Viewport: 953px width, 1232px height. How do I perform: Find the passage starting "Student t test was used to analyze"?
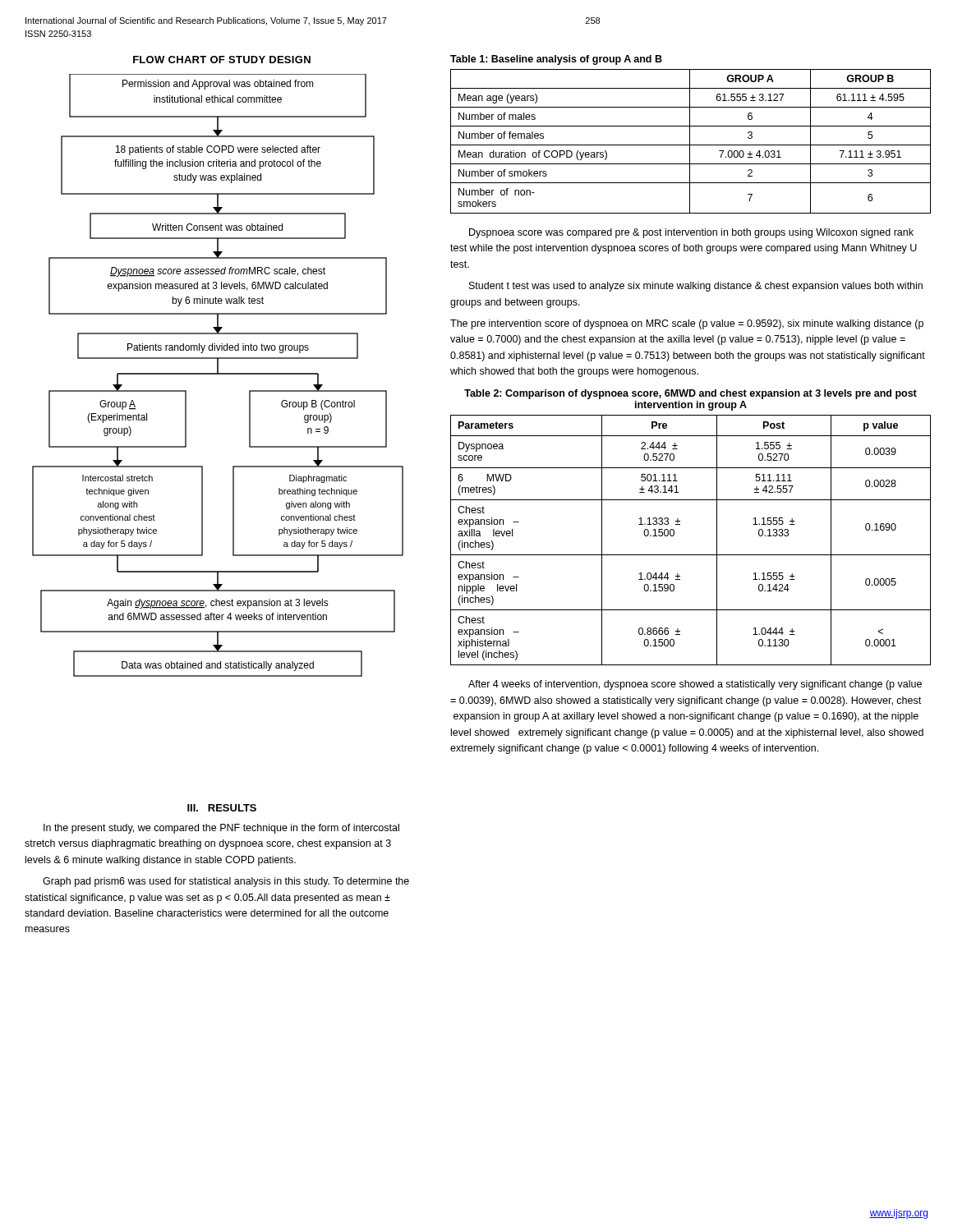tap(687, 294)
